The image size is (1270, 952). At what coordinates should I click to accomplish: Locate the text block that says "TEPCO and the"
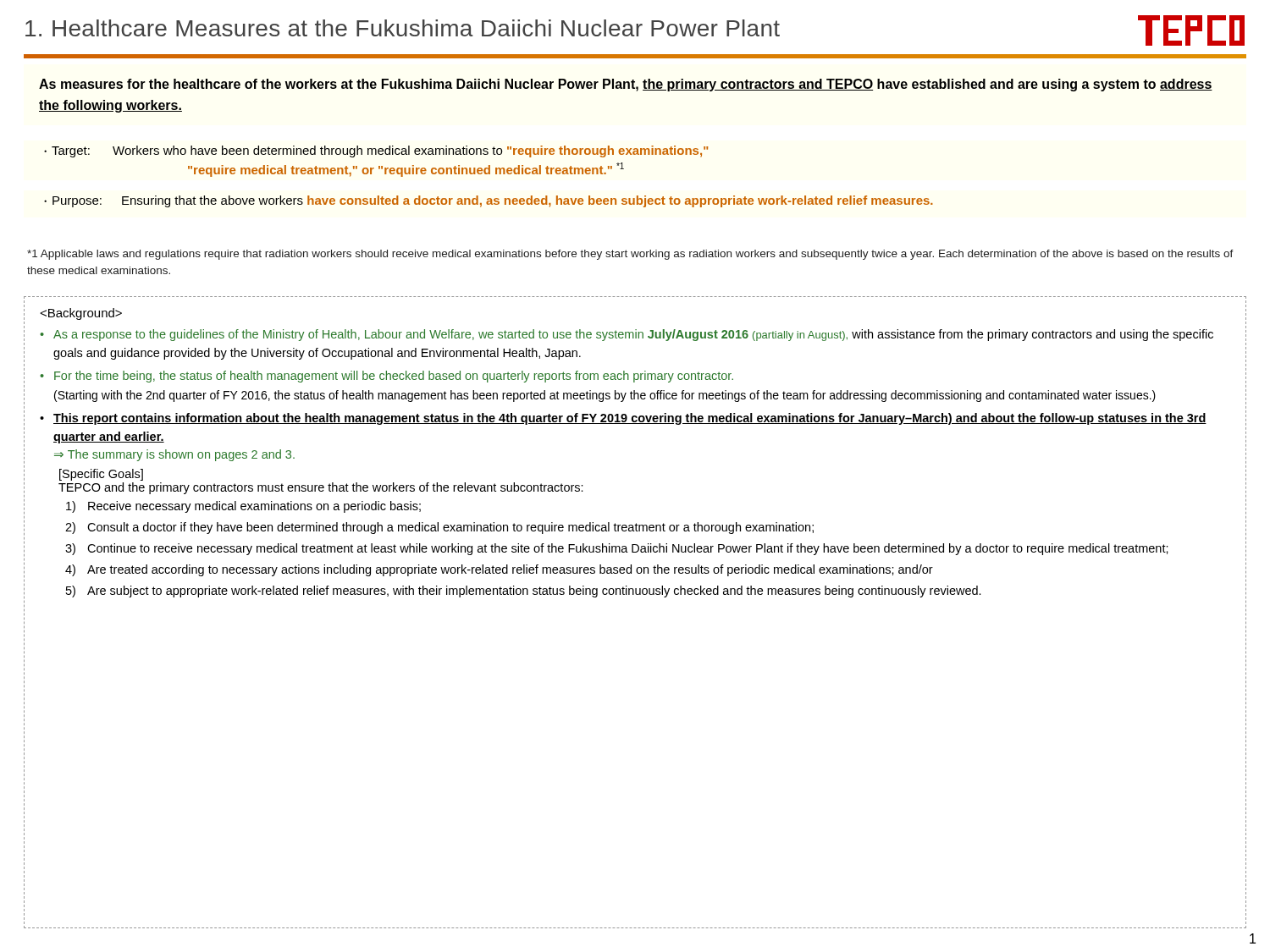point(321,488)
